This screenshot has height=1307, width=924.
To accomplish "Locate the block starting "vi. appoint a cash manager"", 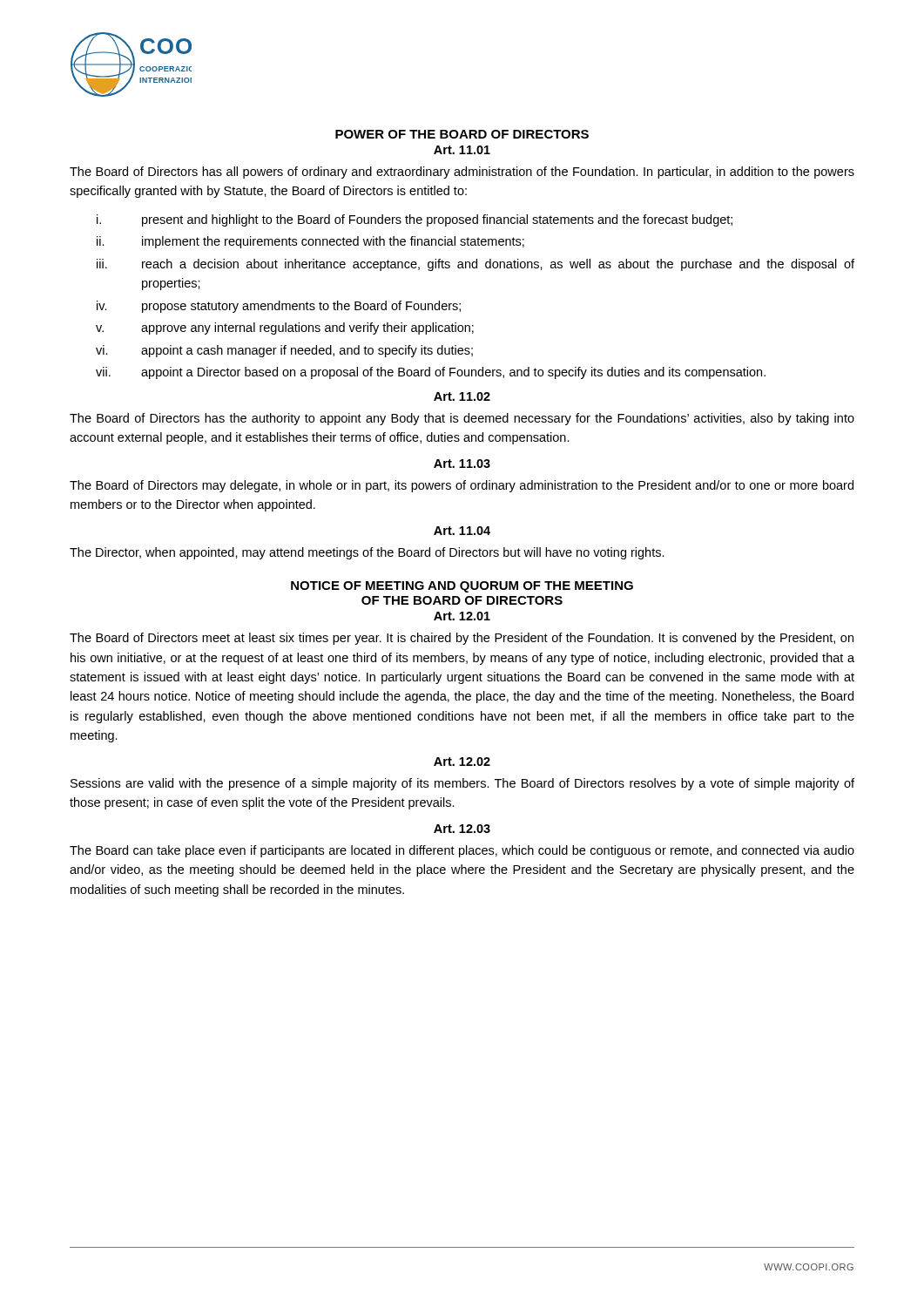I will pos(462,350).
